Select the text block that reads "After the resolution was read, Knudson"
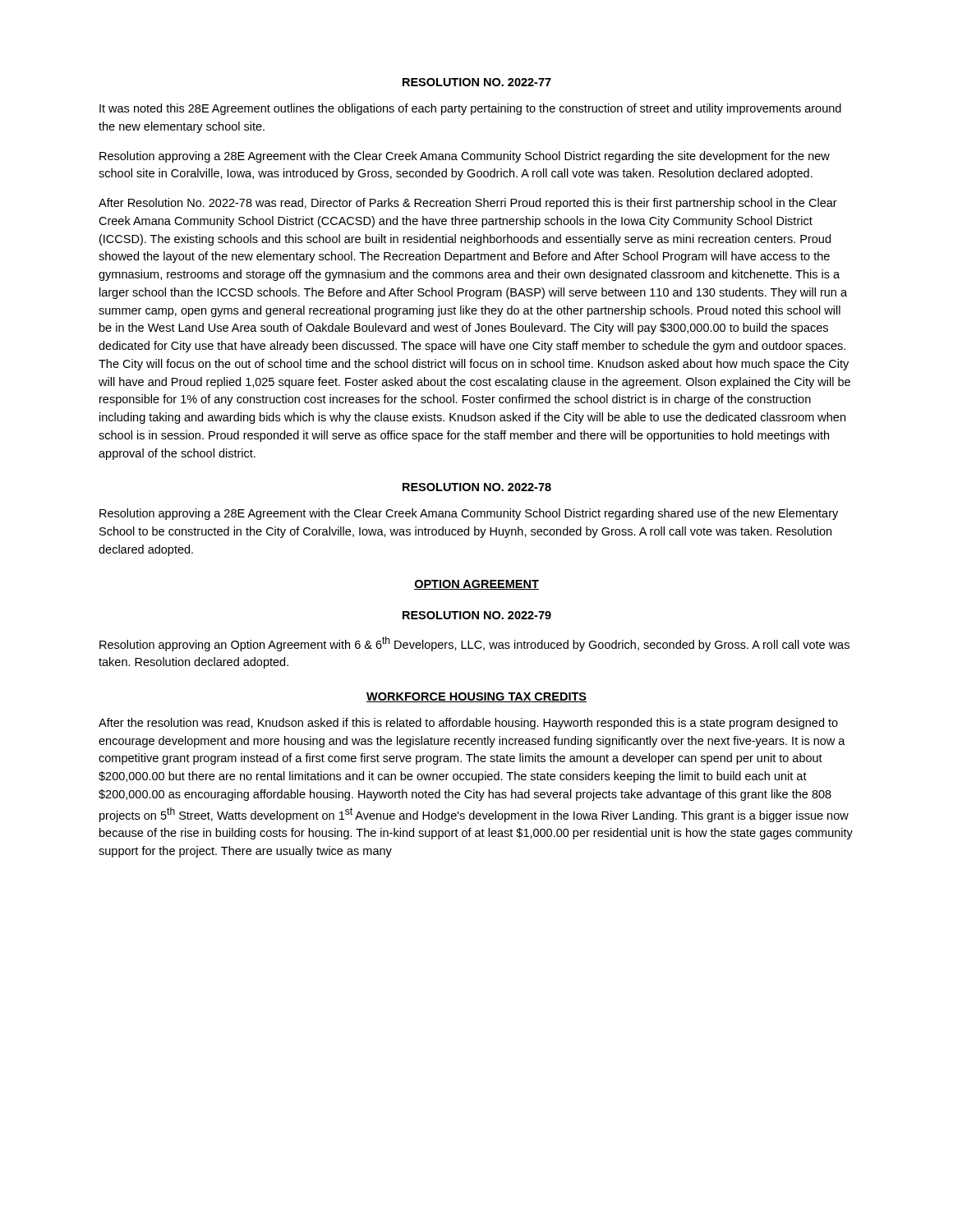 (476, 787)
